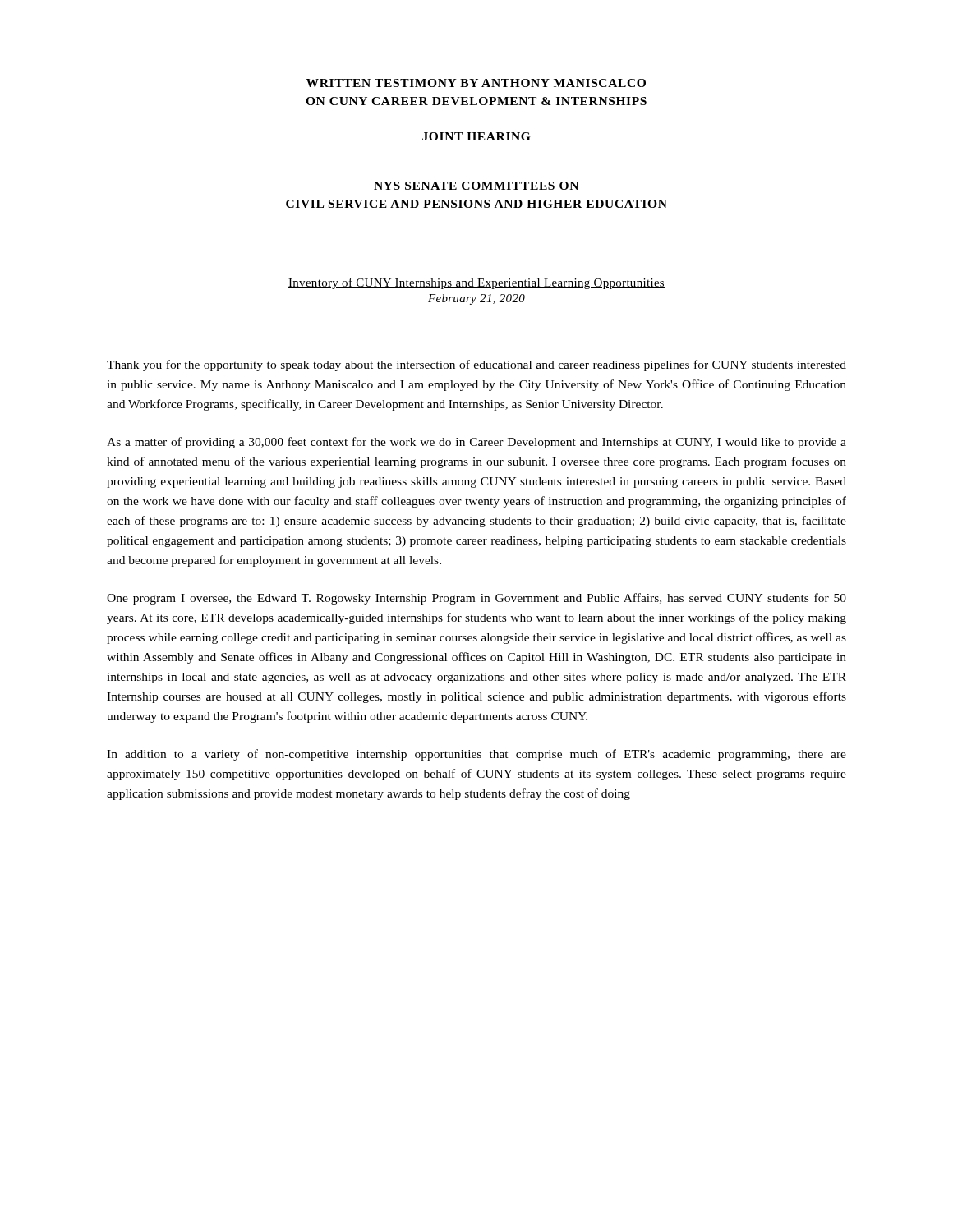The height and width of the screenshot is (1232, 953).
Task: Select the title with the text "WRITTEN TESTIMONY BY ANTHONY MANISCALCO"
Action: click(x=476, y=92)
